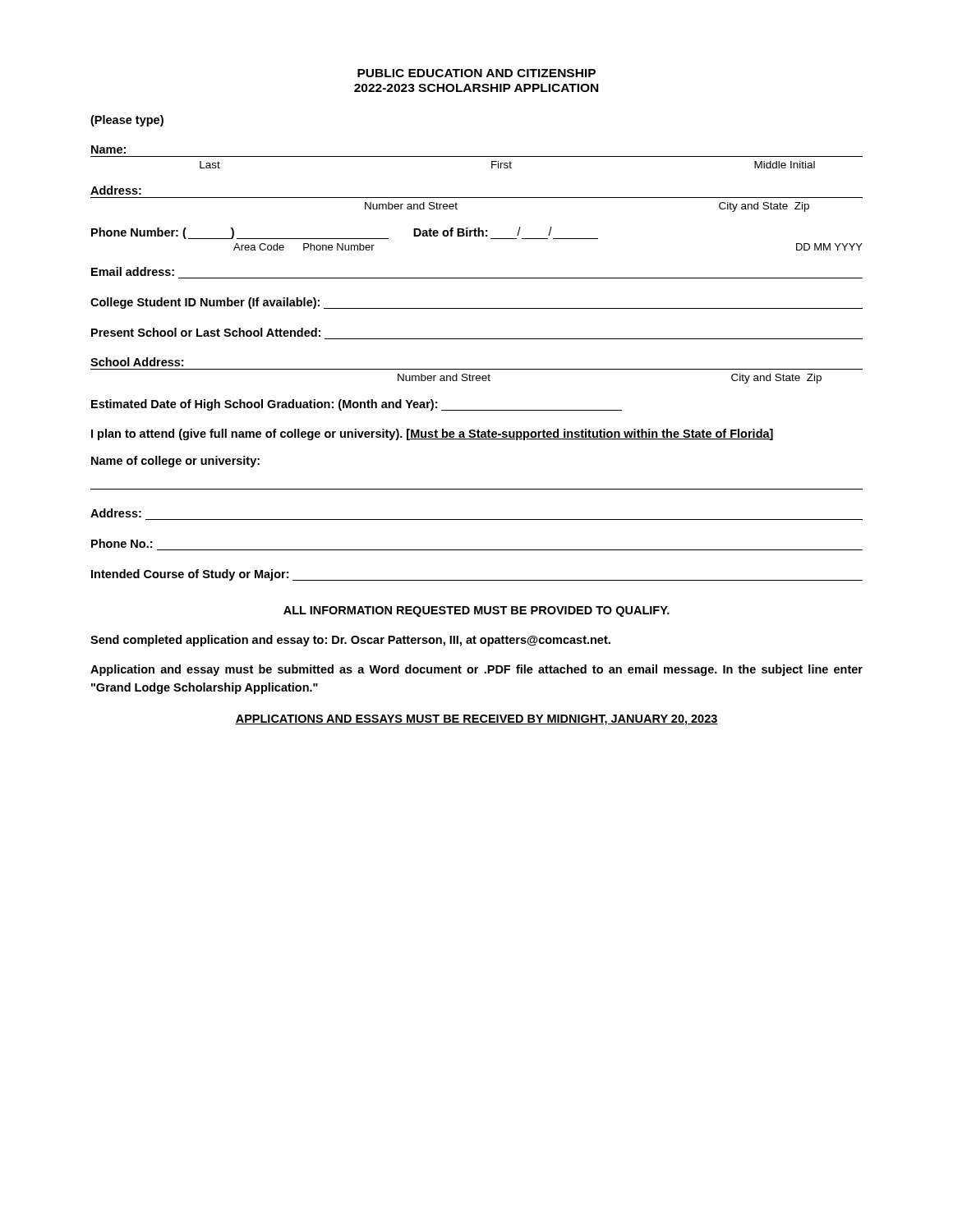Find the element starting "Intended Course of Study or"
Image resolution: width=953 pixels, height=1232 pixels.
coord(476,573)
